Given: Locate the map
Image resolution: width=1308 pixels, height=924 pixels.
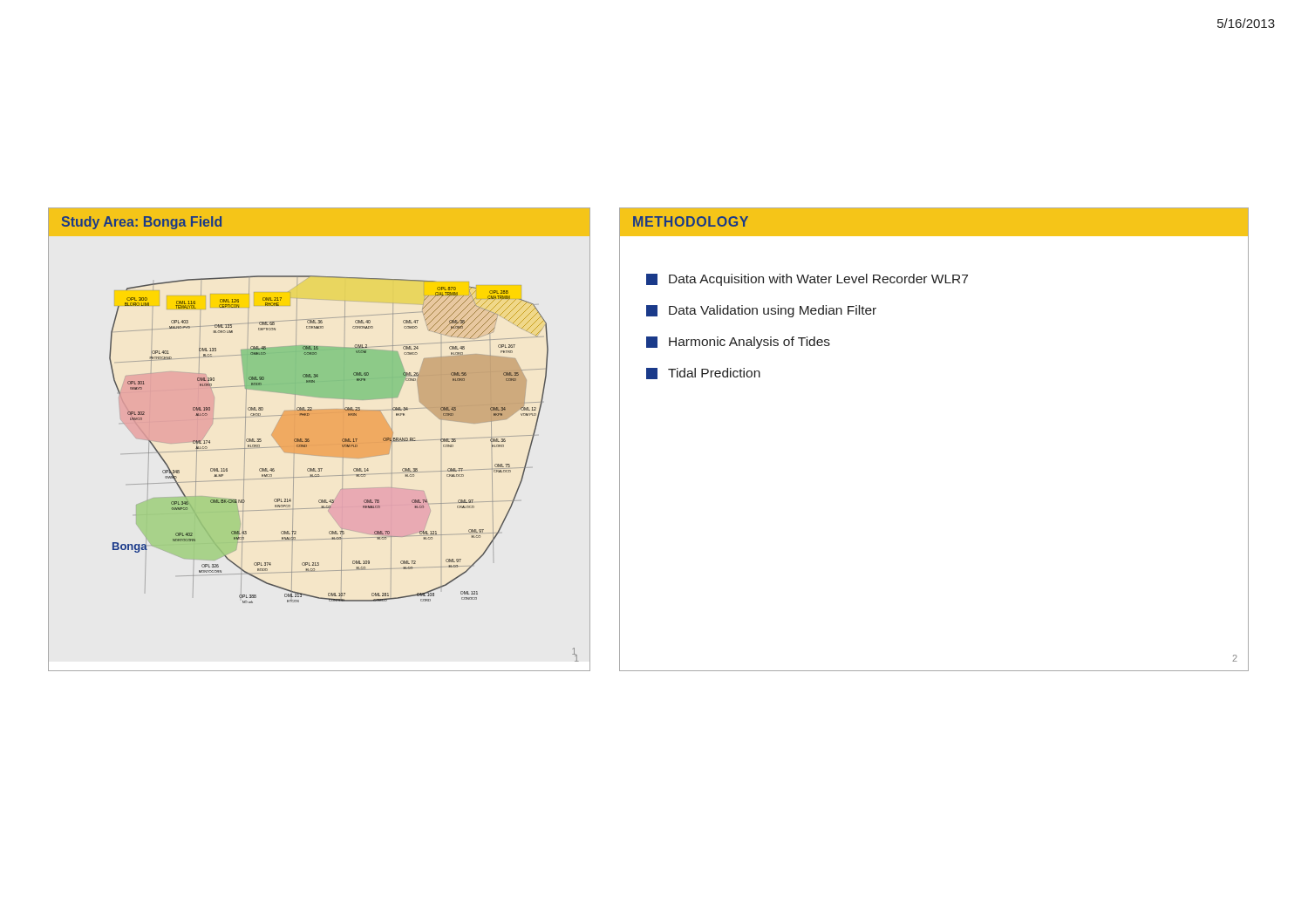Looking at the screenshot, I should 319,449.
